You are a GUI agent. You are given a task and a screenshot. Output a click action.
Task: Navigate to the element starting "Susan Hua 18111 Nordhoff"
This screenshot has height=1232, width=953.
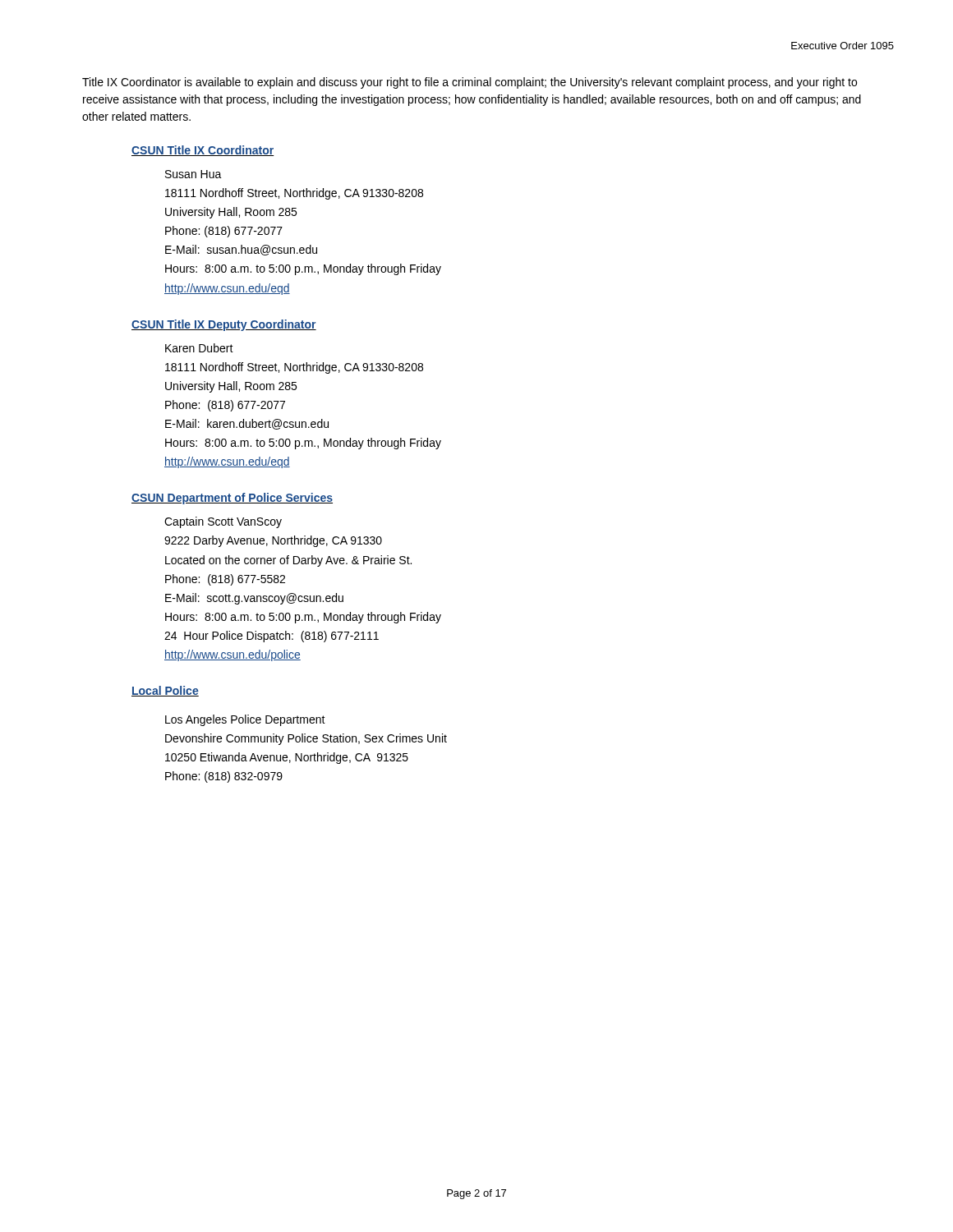[x=193, y=174]
